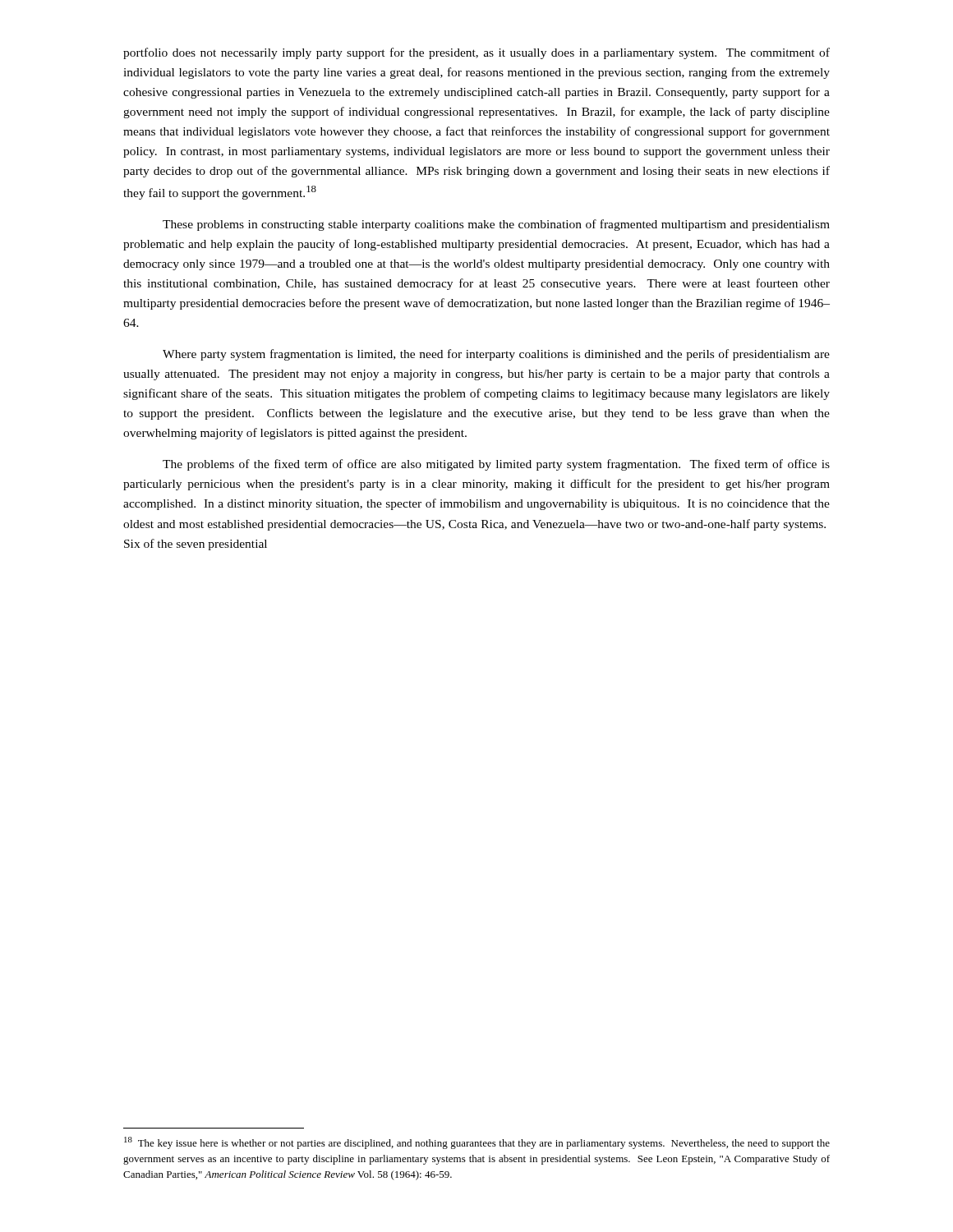Select the text block that reads "portfolio does not necessarily imply party support"
This screenshot has height=1232, width=953.
476,123
